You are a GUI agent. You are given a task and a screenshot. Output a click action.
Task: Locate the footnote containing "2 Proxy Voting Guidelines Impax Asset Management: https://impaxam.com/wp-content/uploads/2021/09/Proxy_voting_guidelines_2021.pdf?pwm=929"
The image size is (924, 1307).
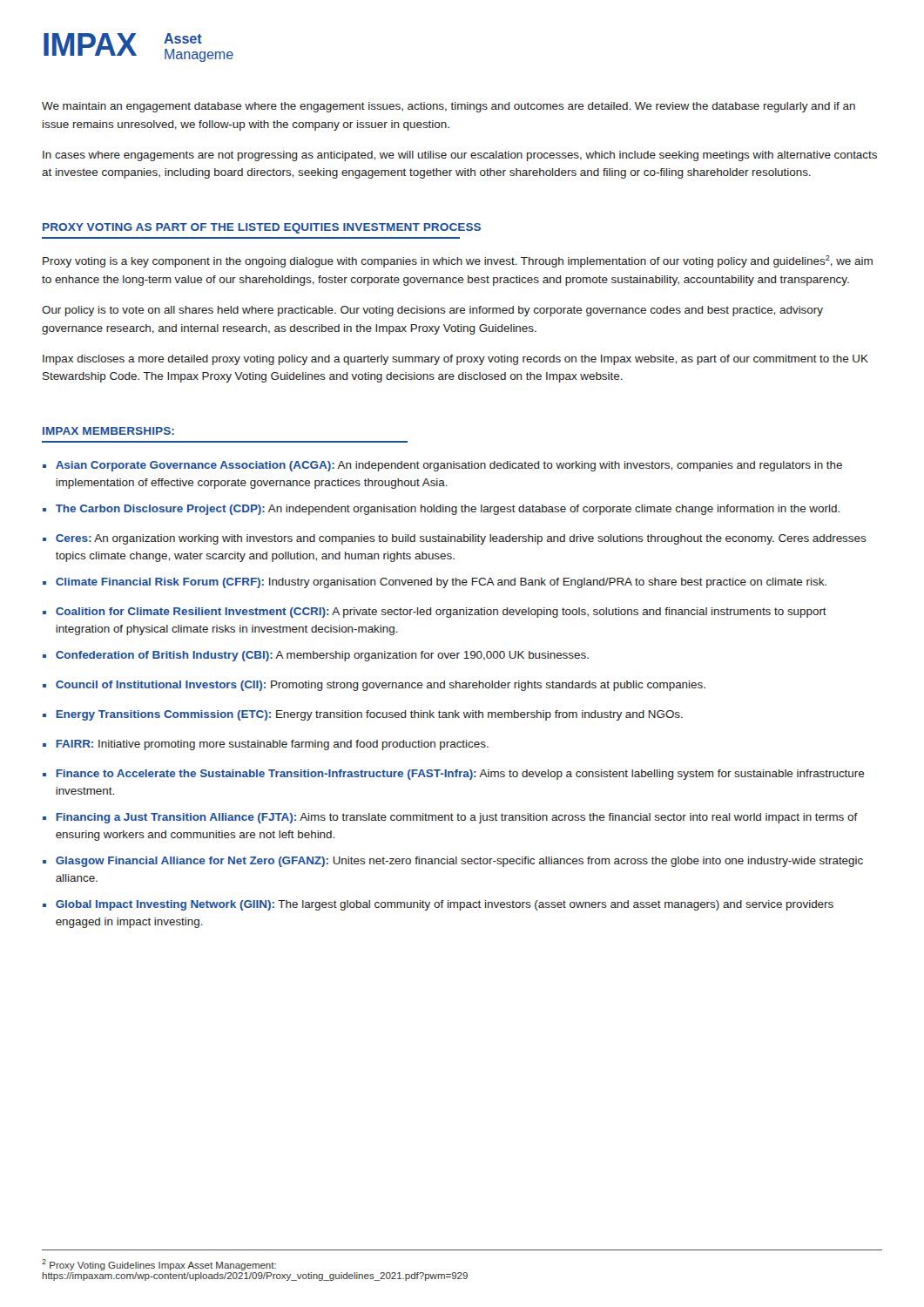[x=255, y=1269]
